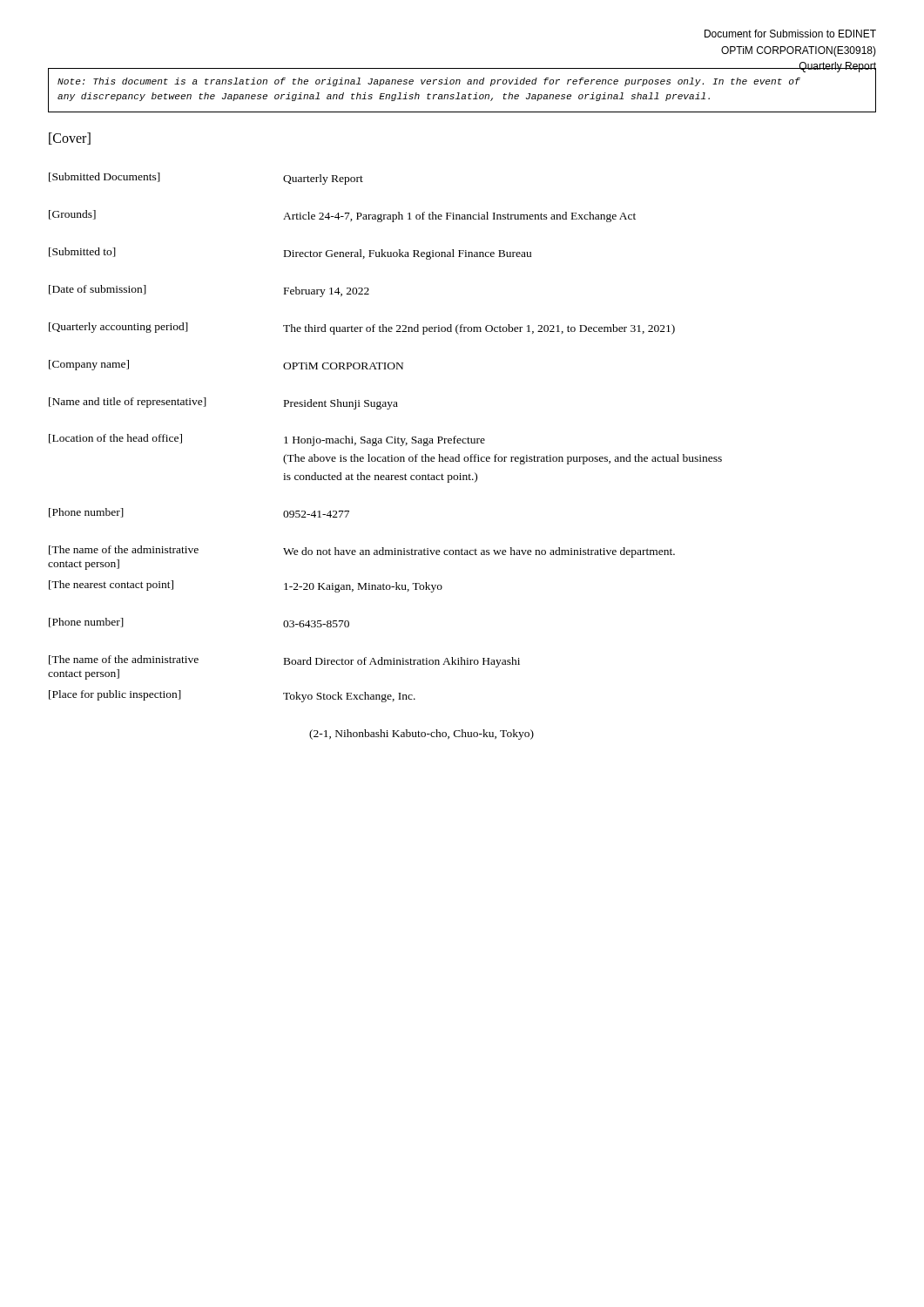This screenshot has height=1307, width=924.
Task: Navigate to the element starting "(2-1, Nihonbashi Kabuto-cho, Chuo-ku, Tokyo)"
Action: pos(422,735)
